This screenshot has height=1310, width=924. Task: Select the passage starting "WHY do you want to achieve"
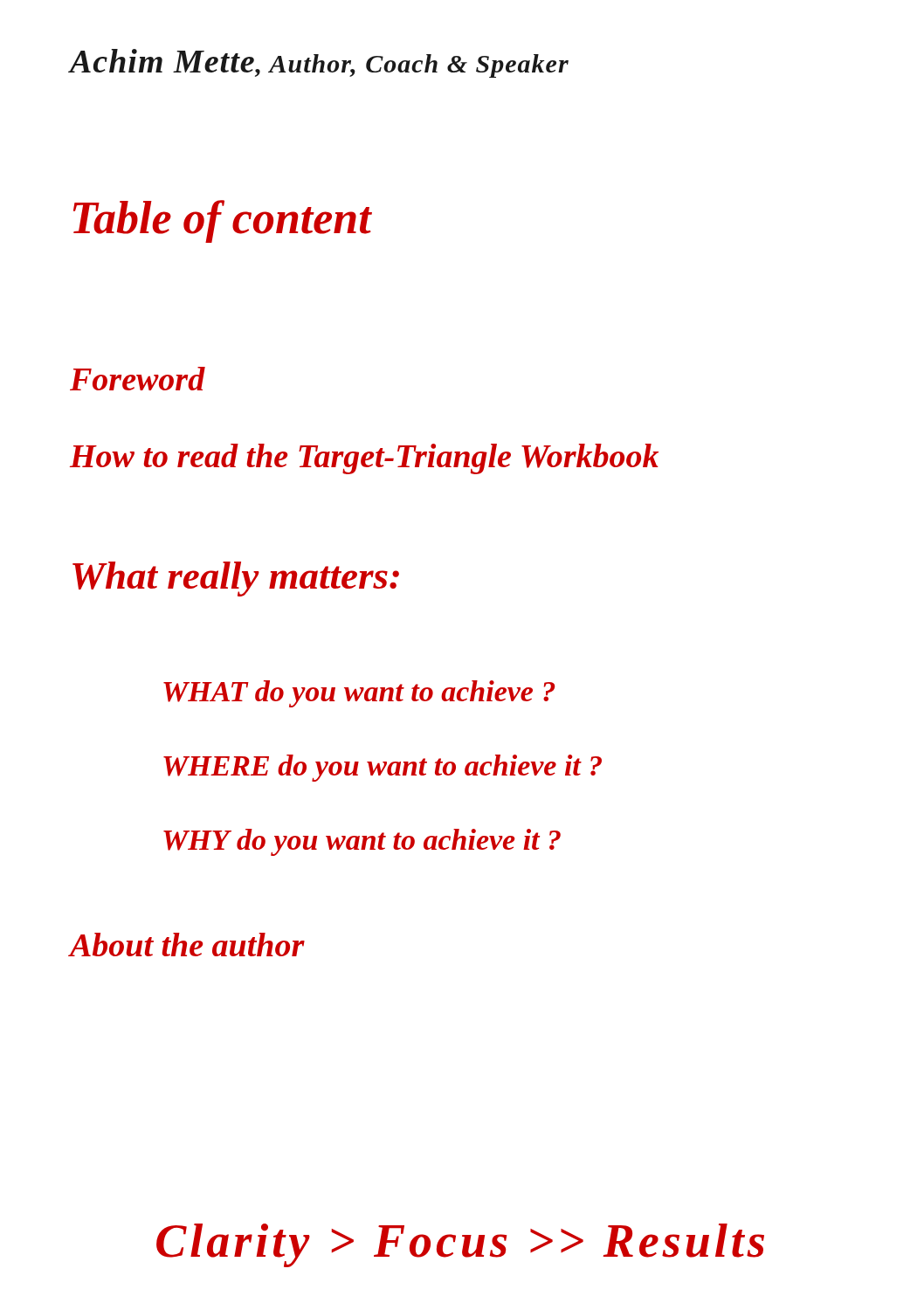click(x=362, y=840)
